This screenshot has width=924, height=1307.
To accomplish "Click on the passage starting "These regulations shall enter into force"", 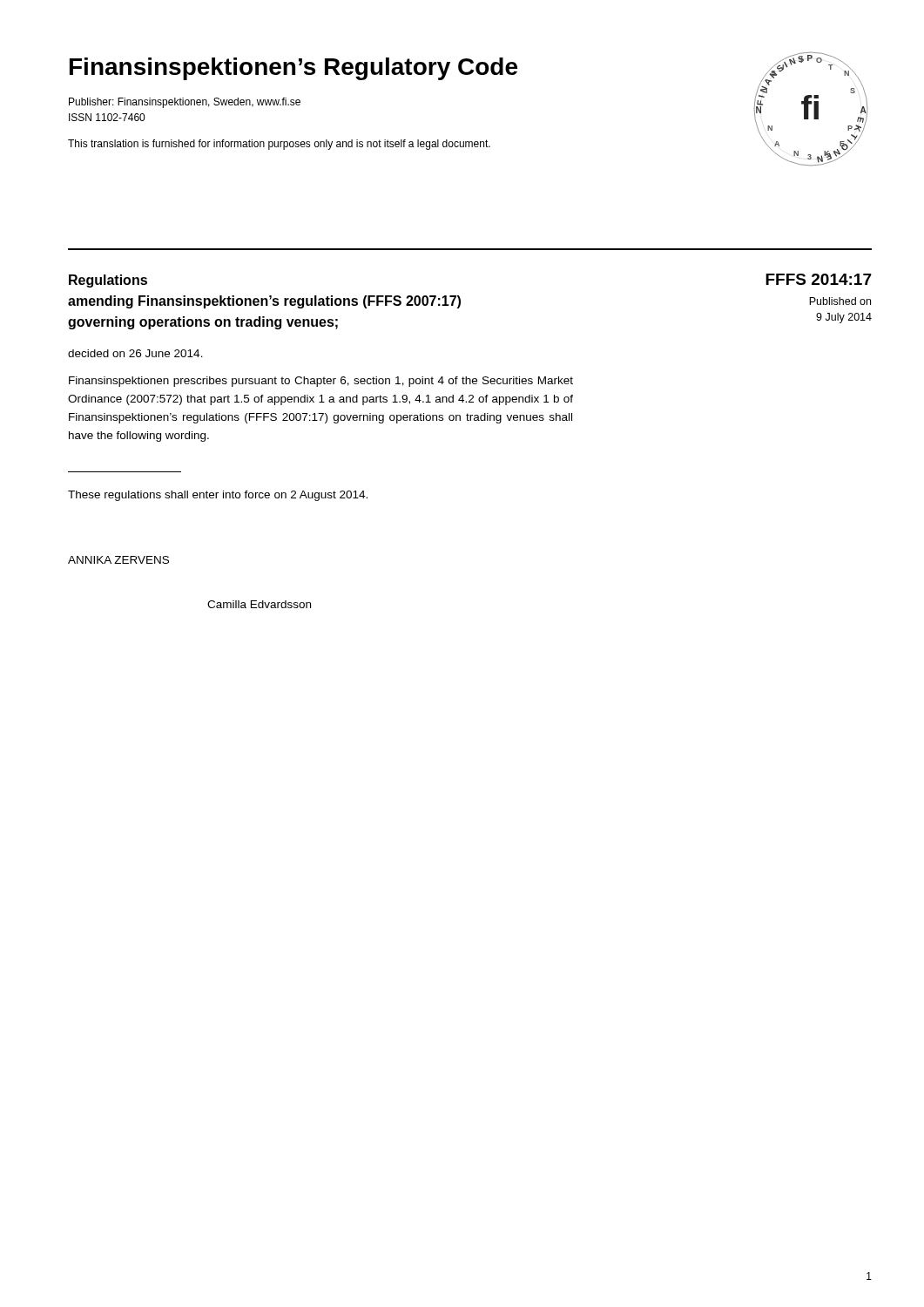I will coord(218,494).
